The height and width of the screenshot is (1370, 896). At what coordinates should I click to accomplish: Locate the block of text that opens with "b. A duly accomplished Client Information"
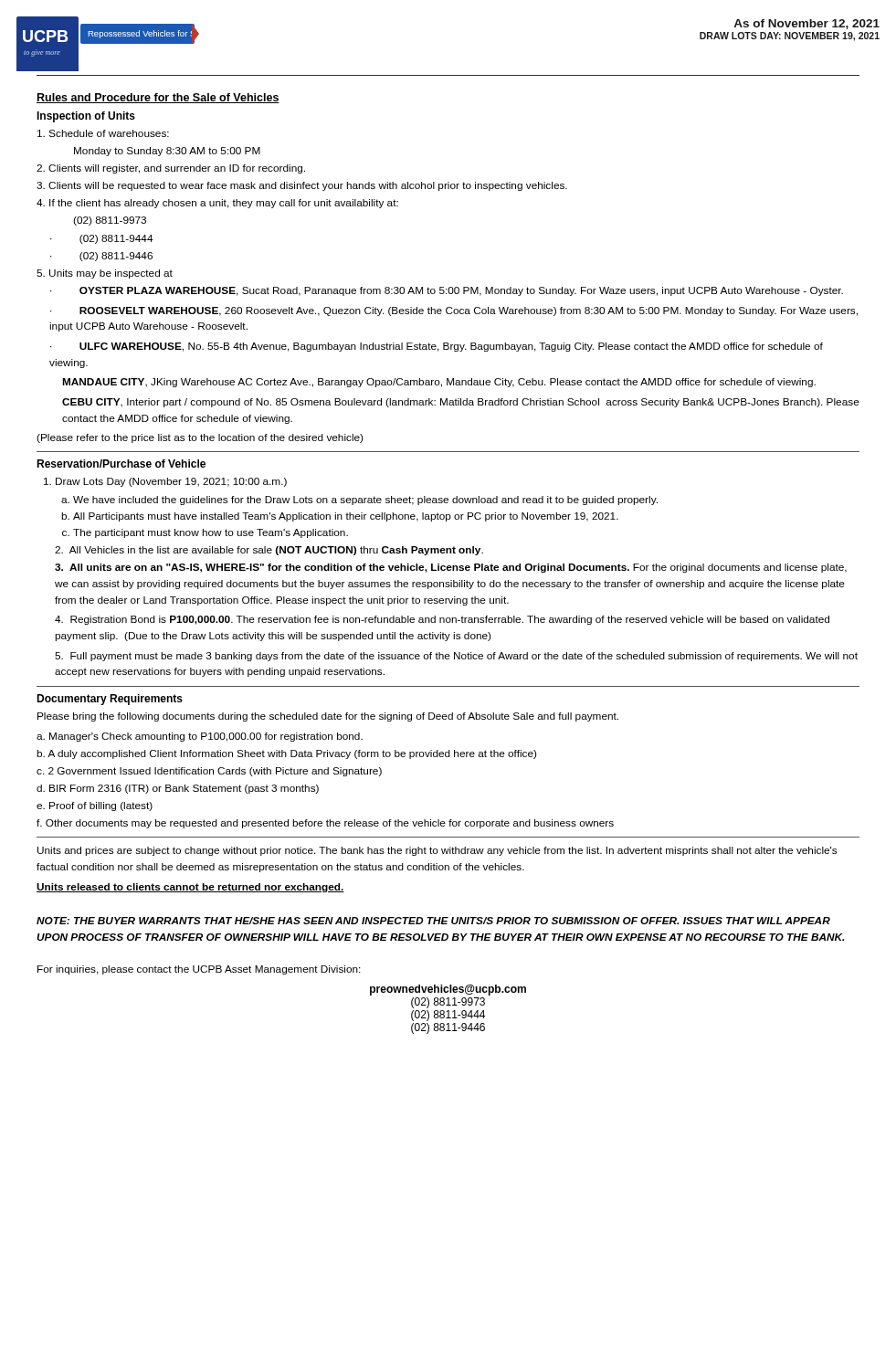click(x=287, y=753)
